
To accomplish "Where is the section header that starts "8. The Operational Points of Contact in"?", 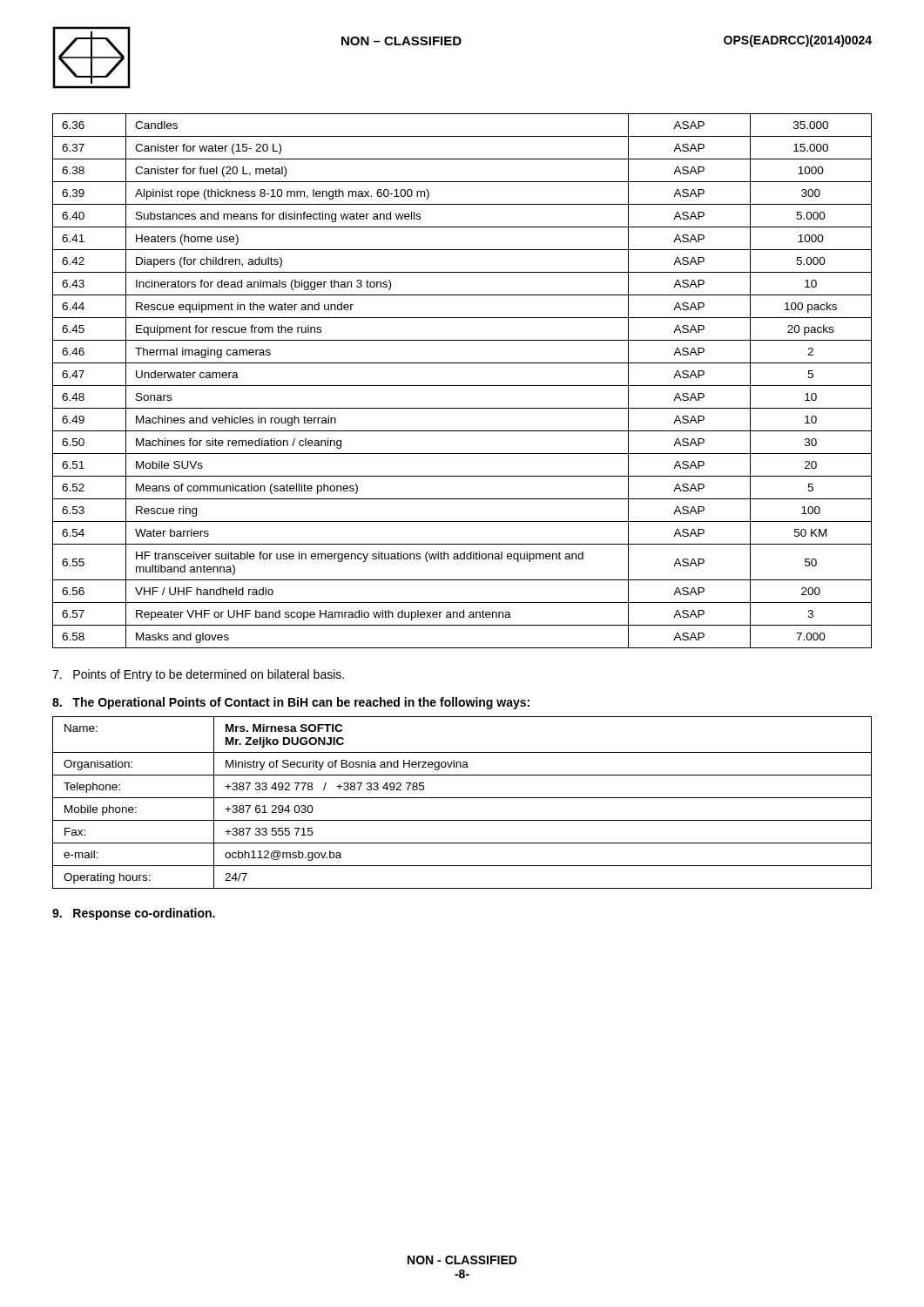I will click(x=291, y=702).
